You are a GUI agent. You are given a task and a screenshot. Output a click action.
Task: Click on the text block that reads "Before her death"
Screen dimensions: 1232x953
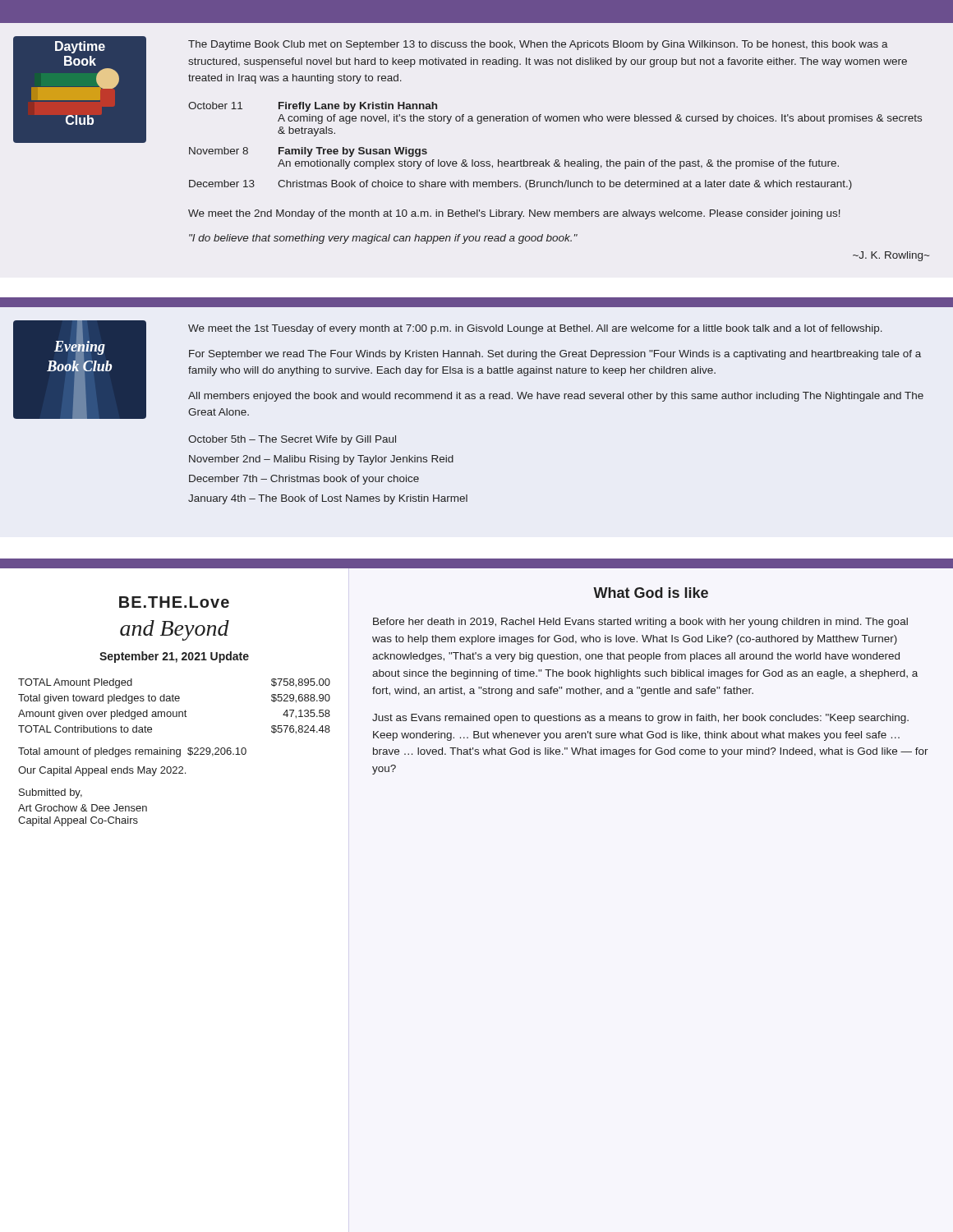click(645, 656)
